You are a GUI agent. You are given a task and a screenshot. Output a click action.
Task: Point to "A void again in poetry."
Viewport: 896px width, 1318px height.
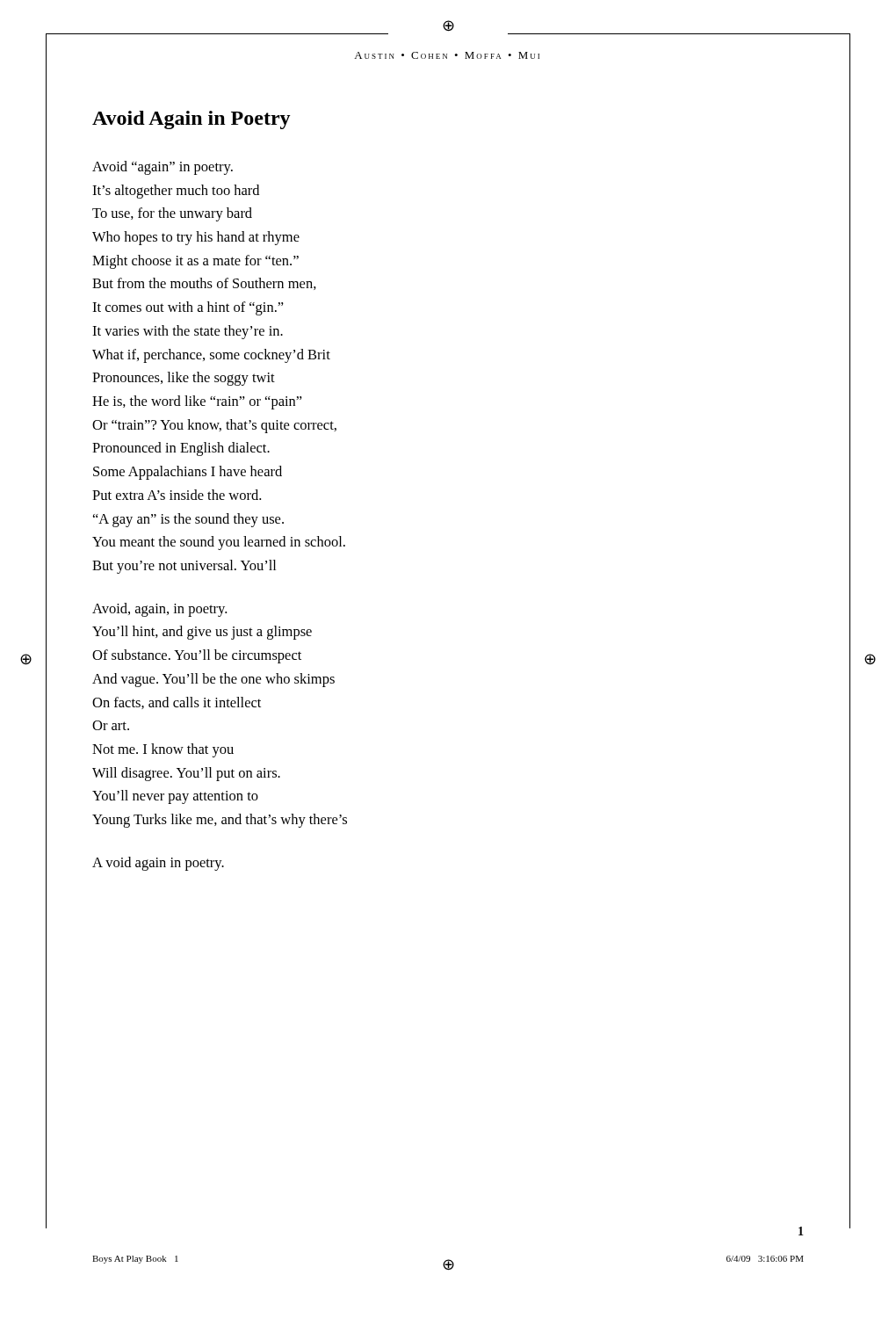158,864
